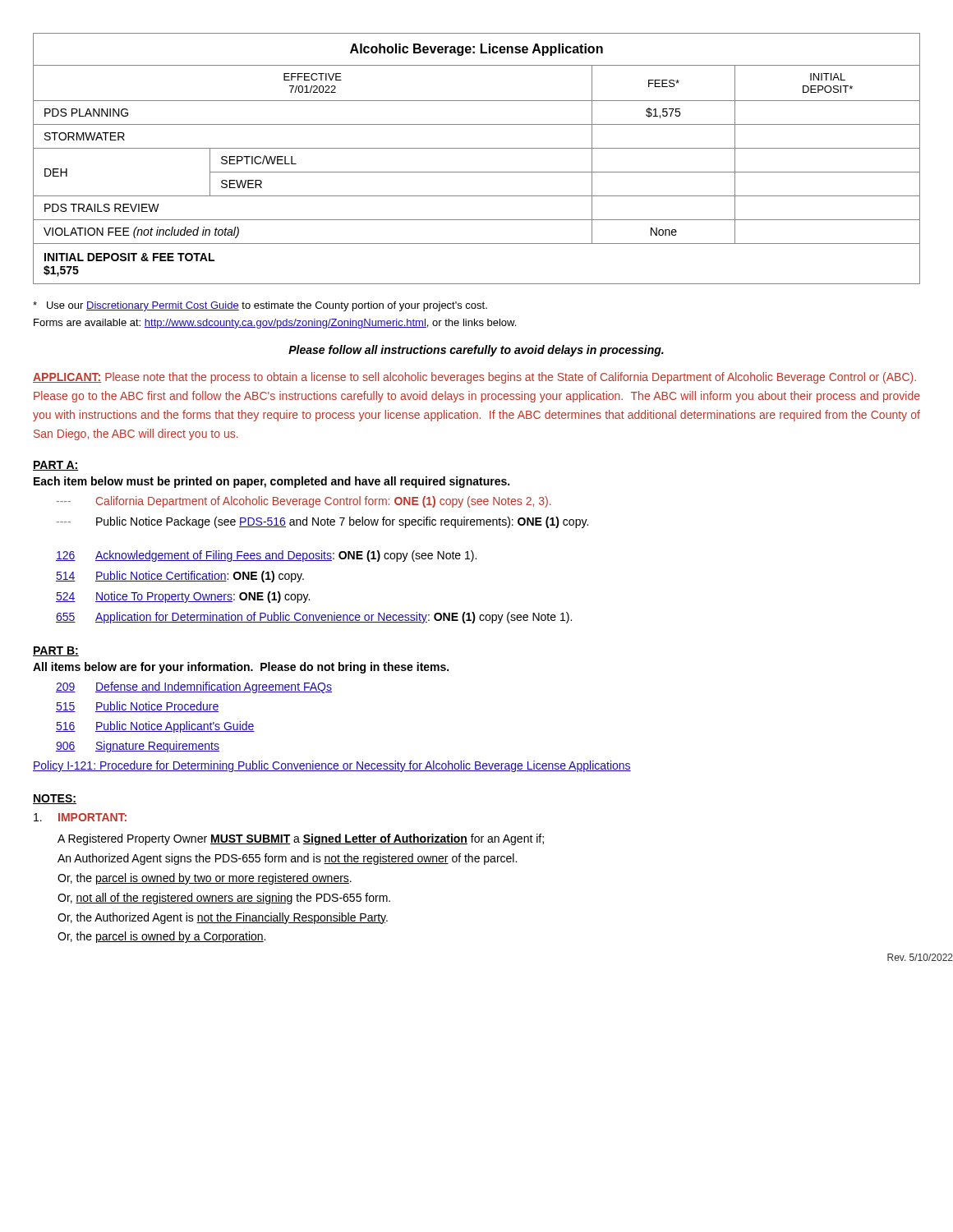Find the text block with the text "A Registered Property Owner MUST SUBMIT"
This screenshot has width=953, height=1232.
[301, 888]
